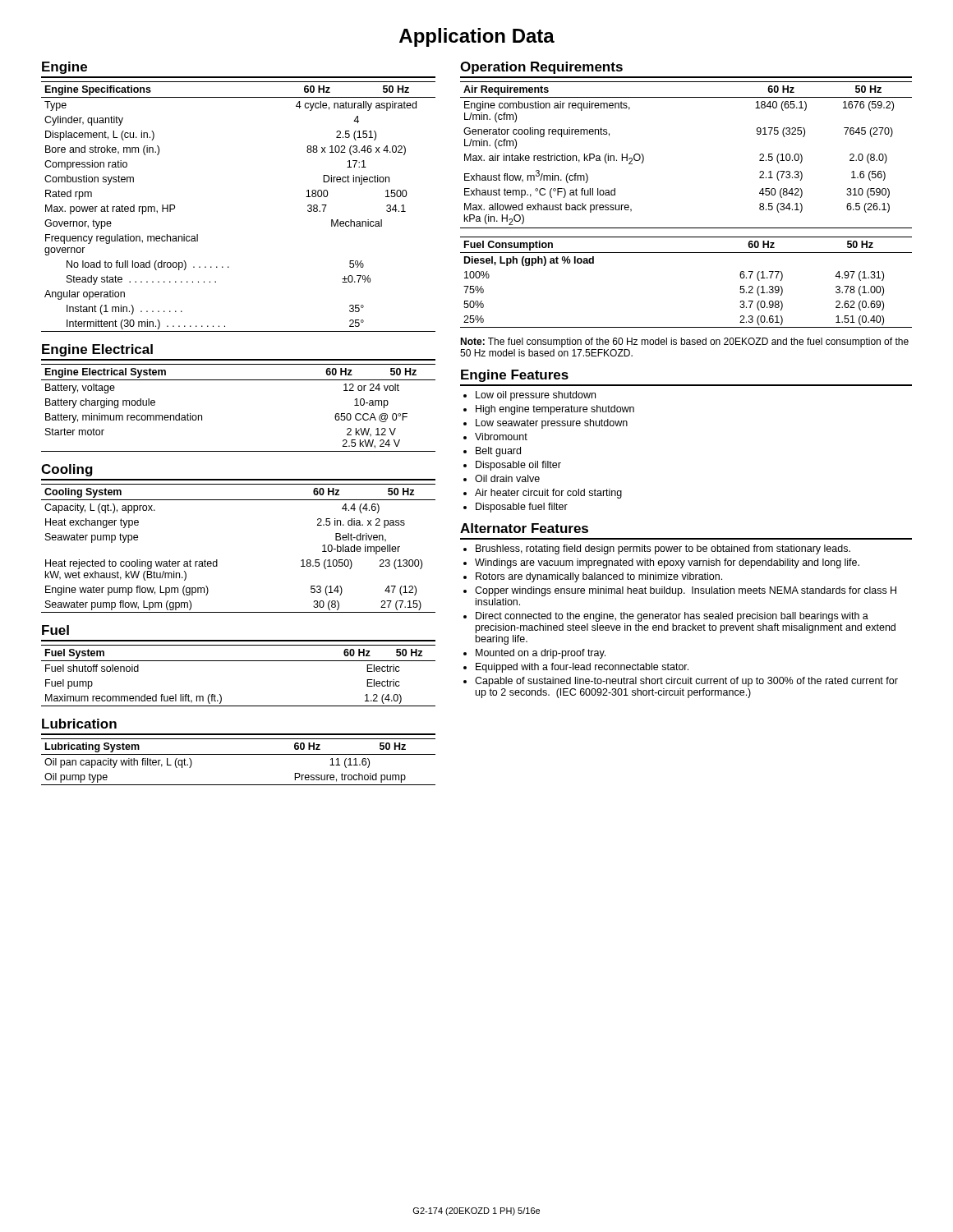Select the passage starting "Air heater circuit"
Screen dimensions: 1232x953
coord(548,493)
